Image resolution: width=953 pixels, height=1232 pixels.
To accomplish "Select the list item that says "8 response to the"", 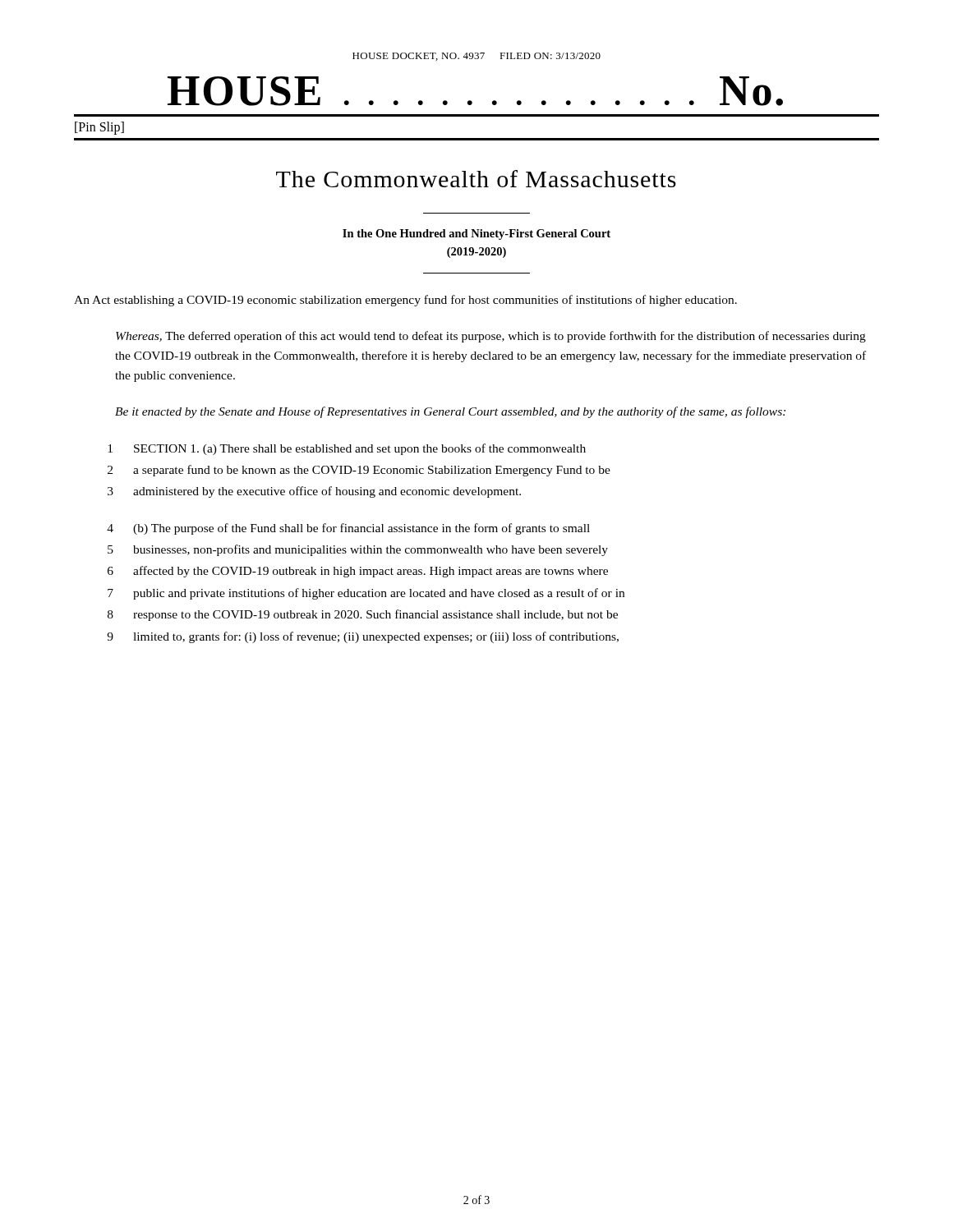I will [x=476, y=615].
